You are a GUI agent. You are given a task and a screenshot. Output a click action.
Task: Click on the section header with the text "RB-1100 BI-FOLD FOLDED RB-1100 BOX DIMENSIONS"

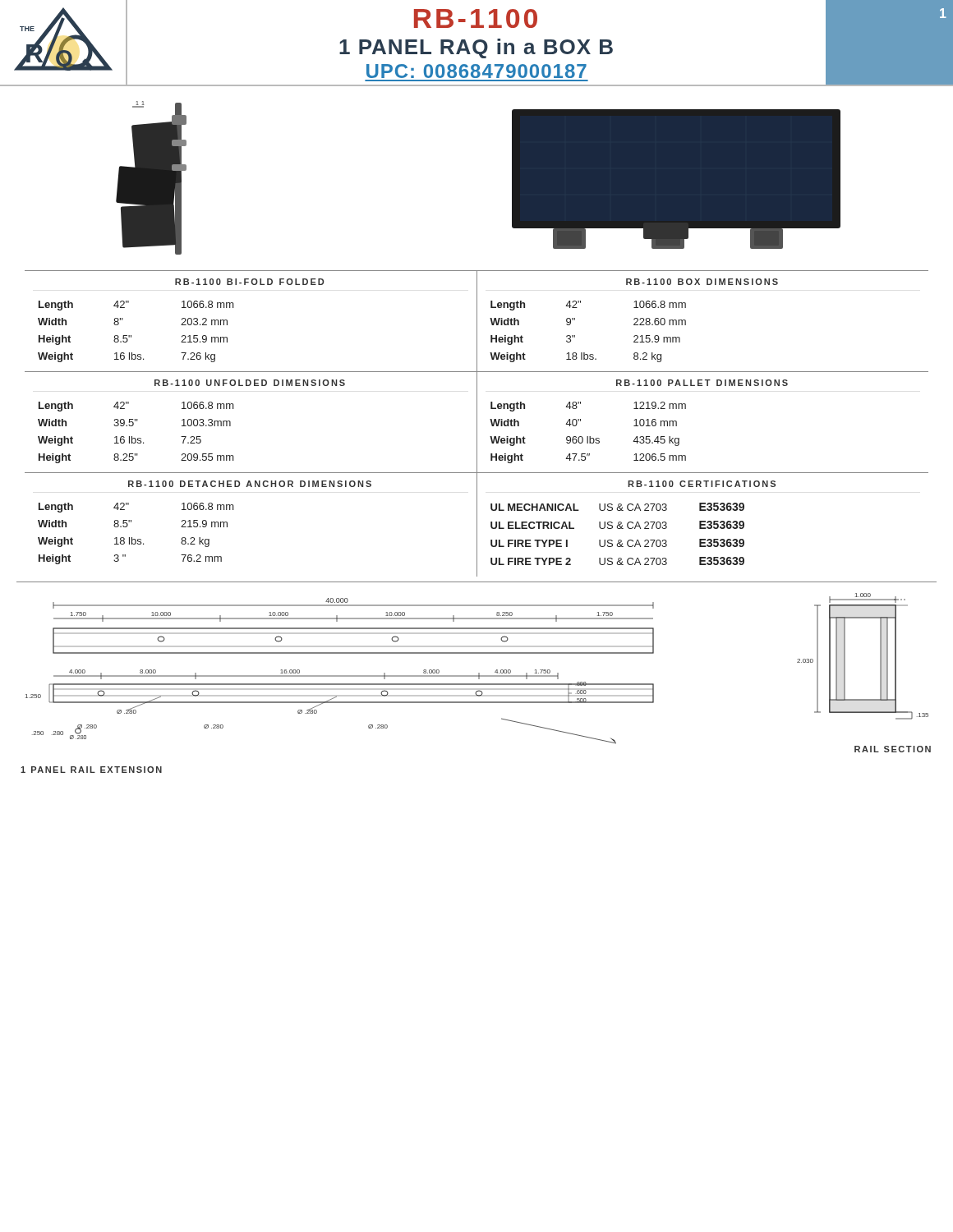(x=476, y=282)
